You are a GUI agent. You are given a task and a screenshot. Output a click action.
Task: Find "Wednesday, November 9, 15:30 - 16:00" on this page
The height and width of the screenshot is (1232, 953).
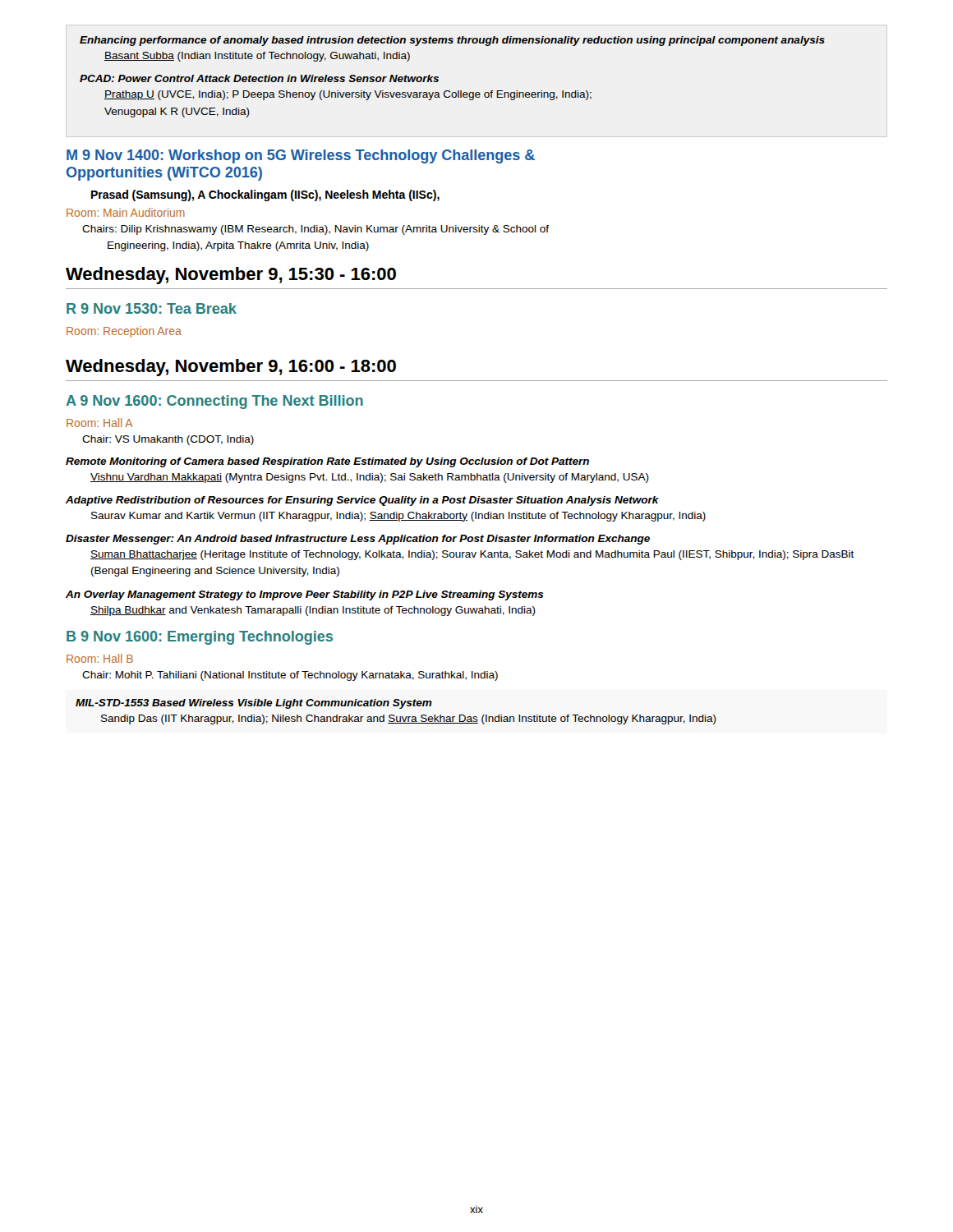coord(231,274)
